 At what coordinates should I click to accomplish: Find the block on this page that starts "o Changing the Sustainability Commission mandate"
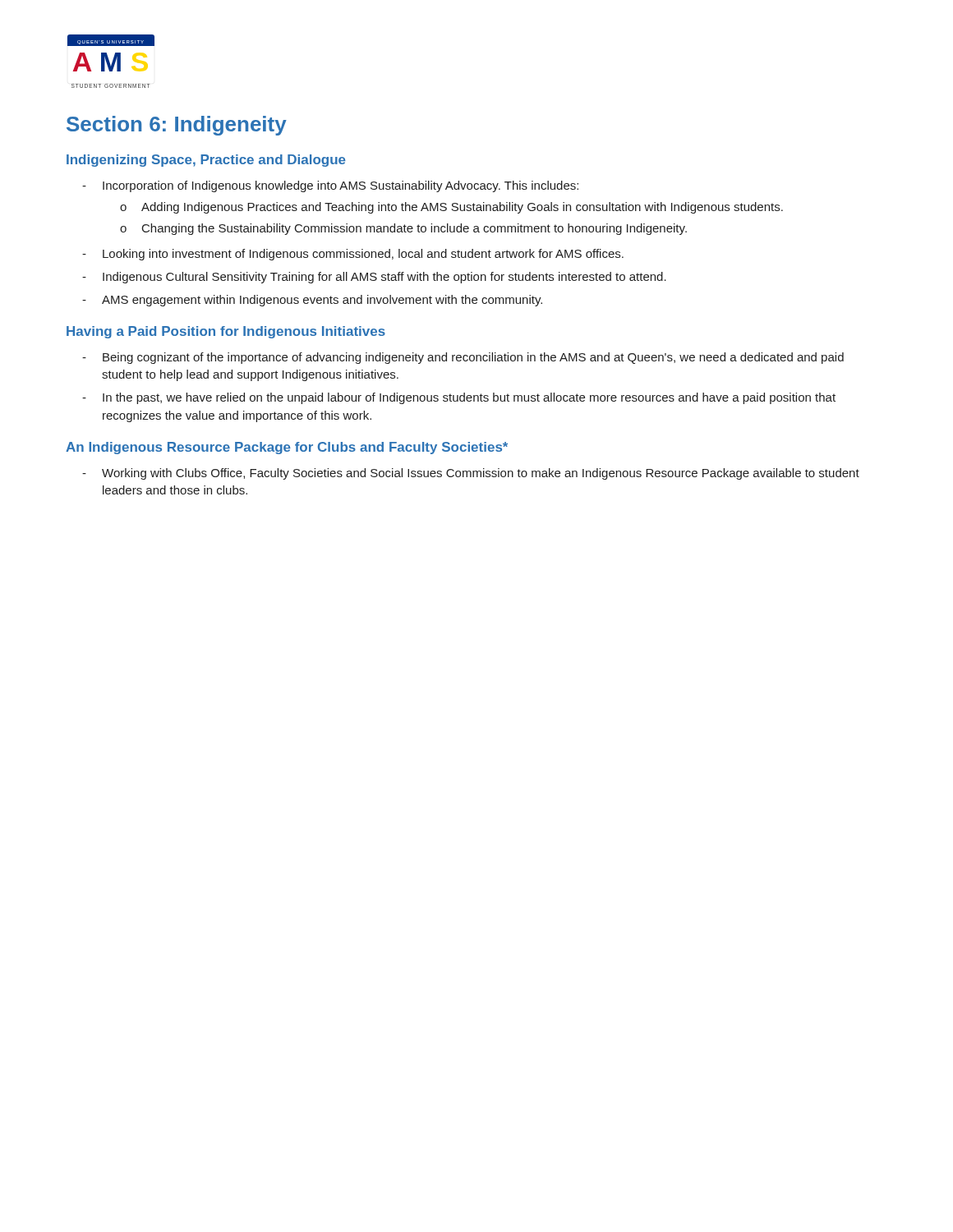coord(404,228)
